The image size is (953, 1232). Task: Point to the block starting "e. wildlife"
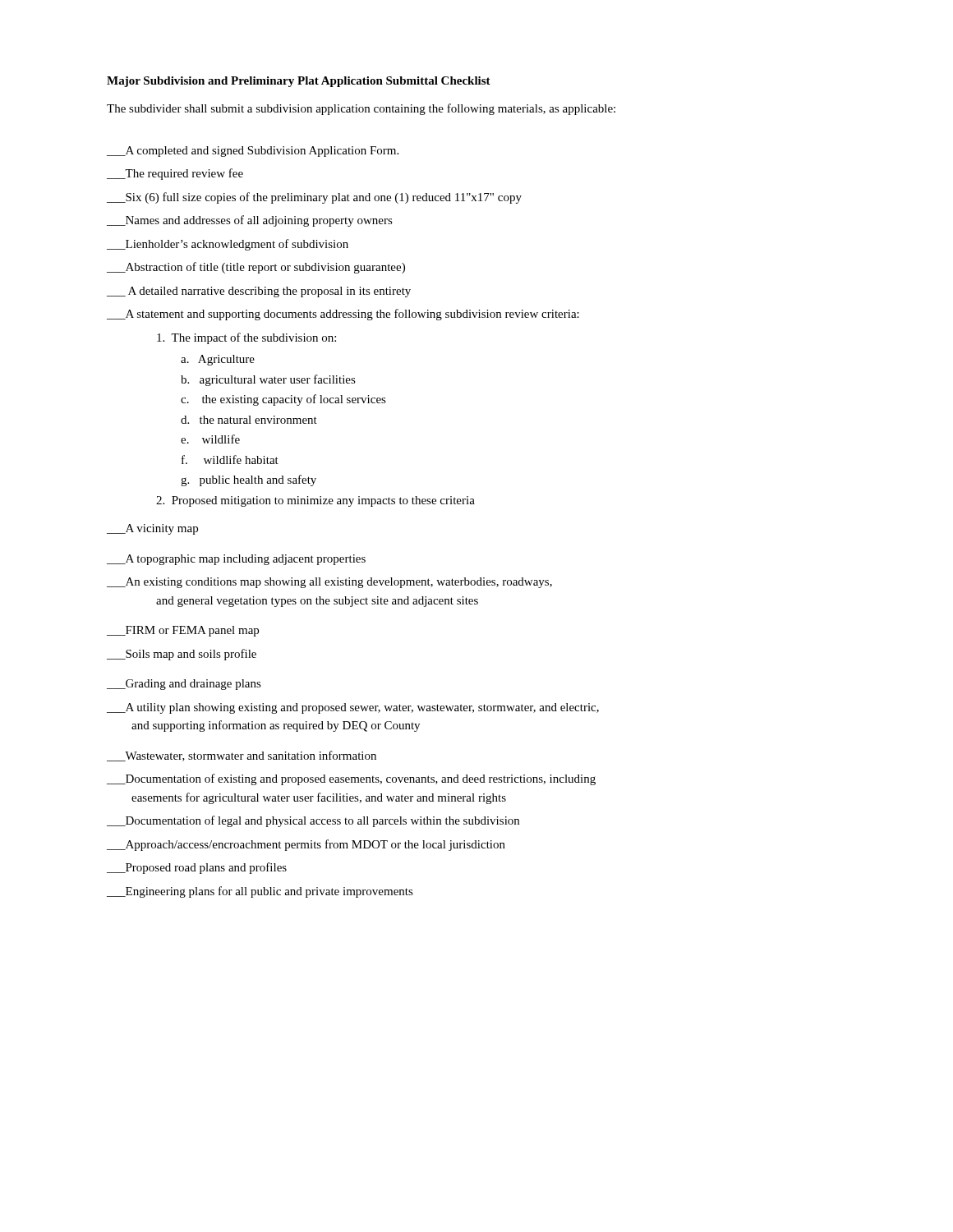point(210,439)
